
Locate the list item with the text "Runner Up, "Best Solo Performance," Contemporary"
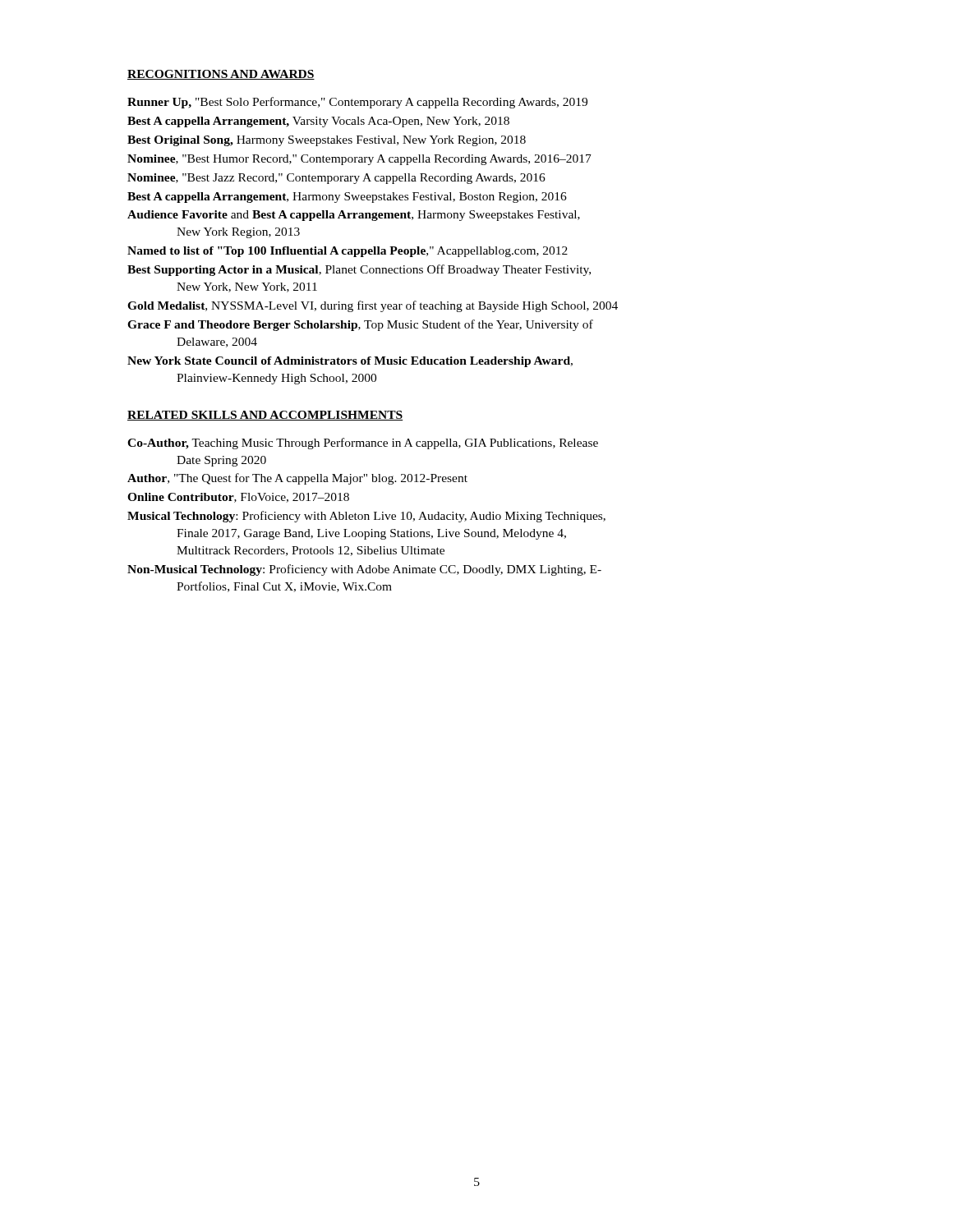tap(358, 101)
